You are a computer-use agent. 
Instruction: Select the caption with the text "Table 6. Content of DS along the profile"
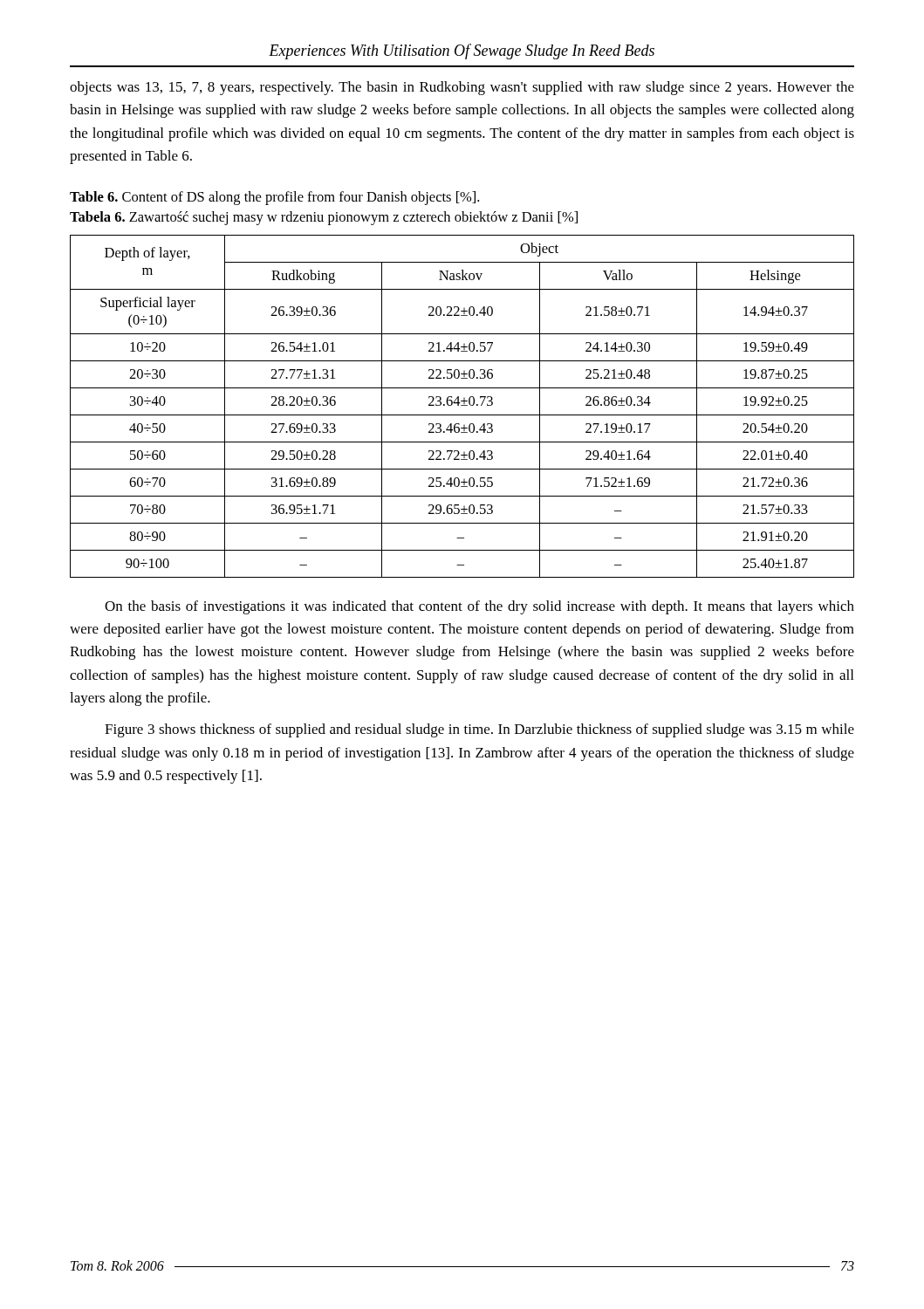(x=324, y=207)
